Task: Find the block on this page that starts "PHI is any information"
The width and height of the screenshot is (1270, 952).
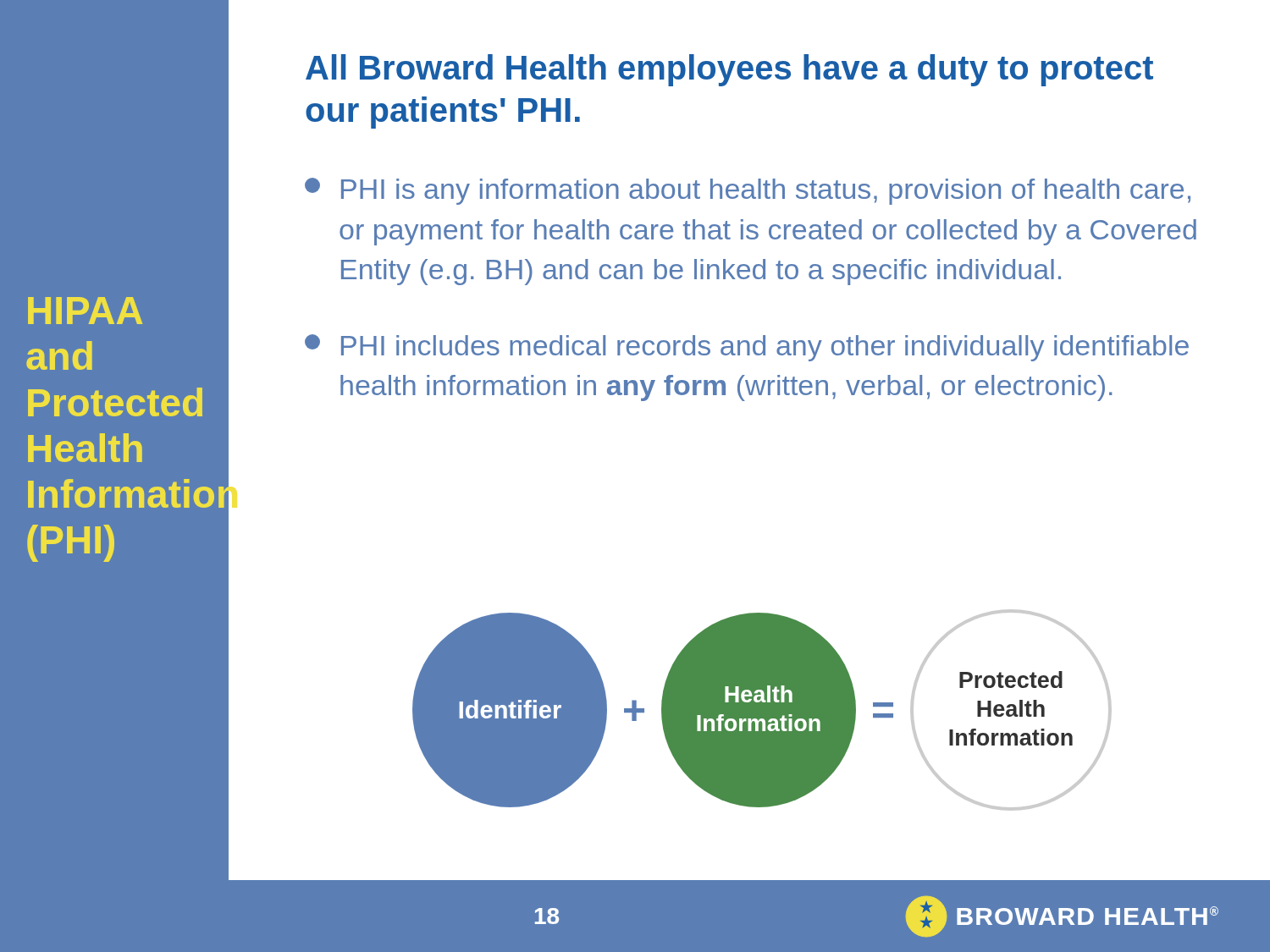Action: (762, 230)
